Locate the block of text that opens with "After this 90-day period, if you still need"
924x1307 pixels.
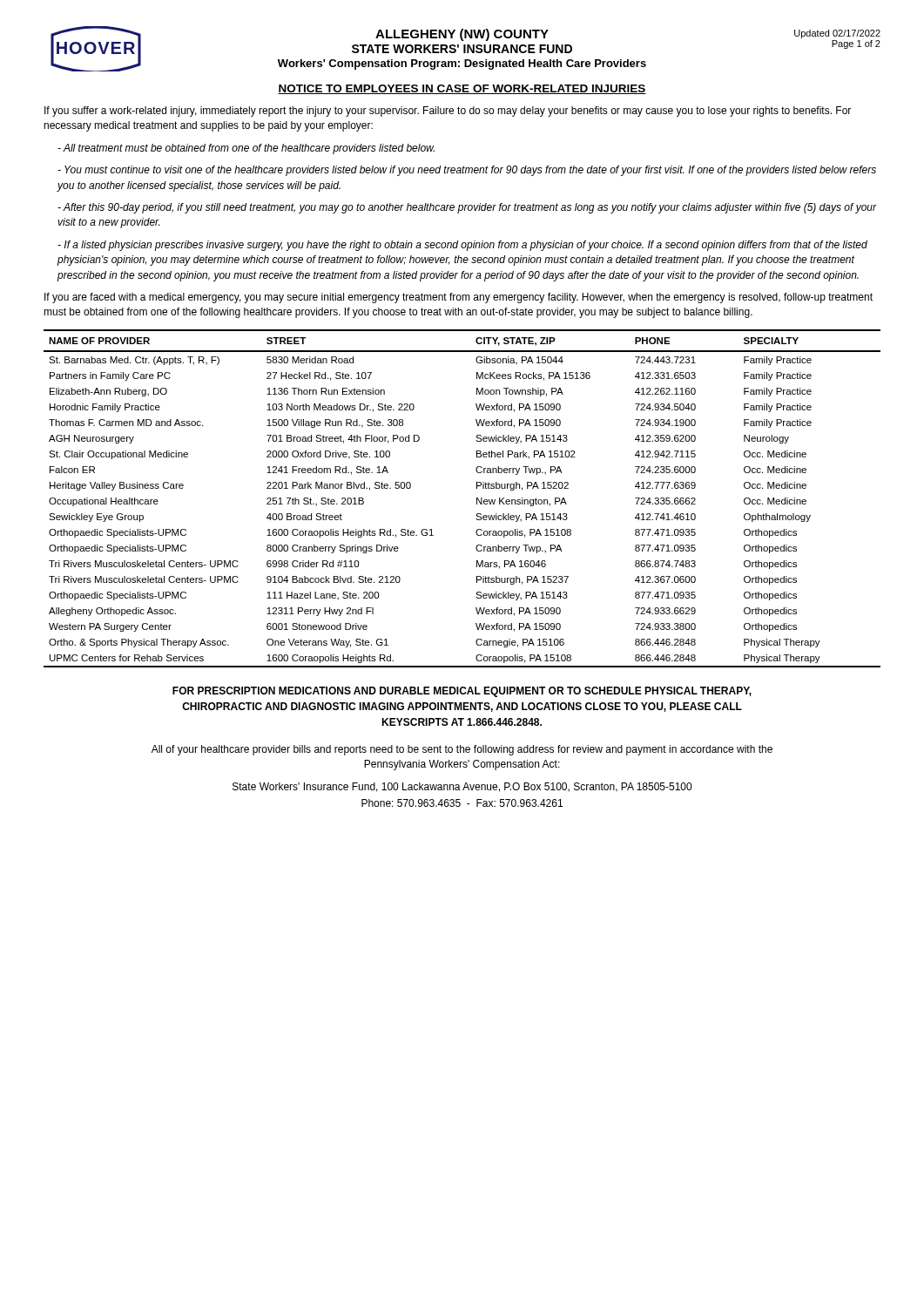[x=467, y=215]
